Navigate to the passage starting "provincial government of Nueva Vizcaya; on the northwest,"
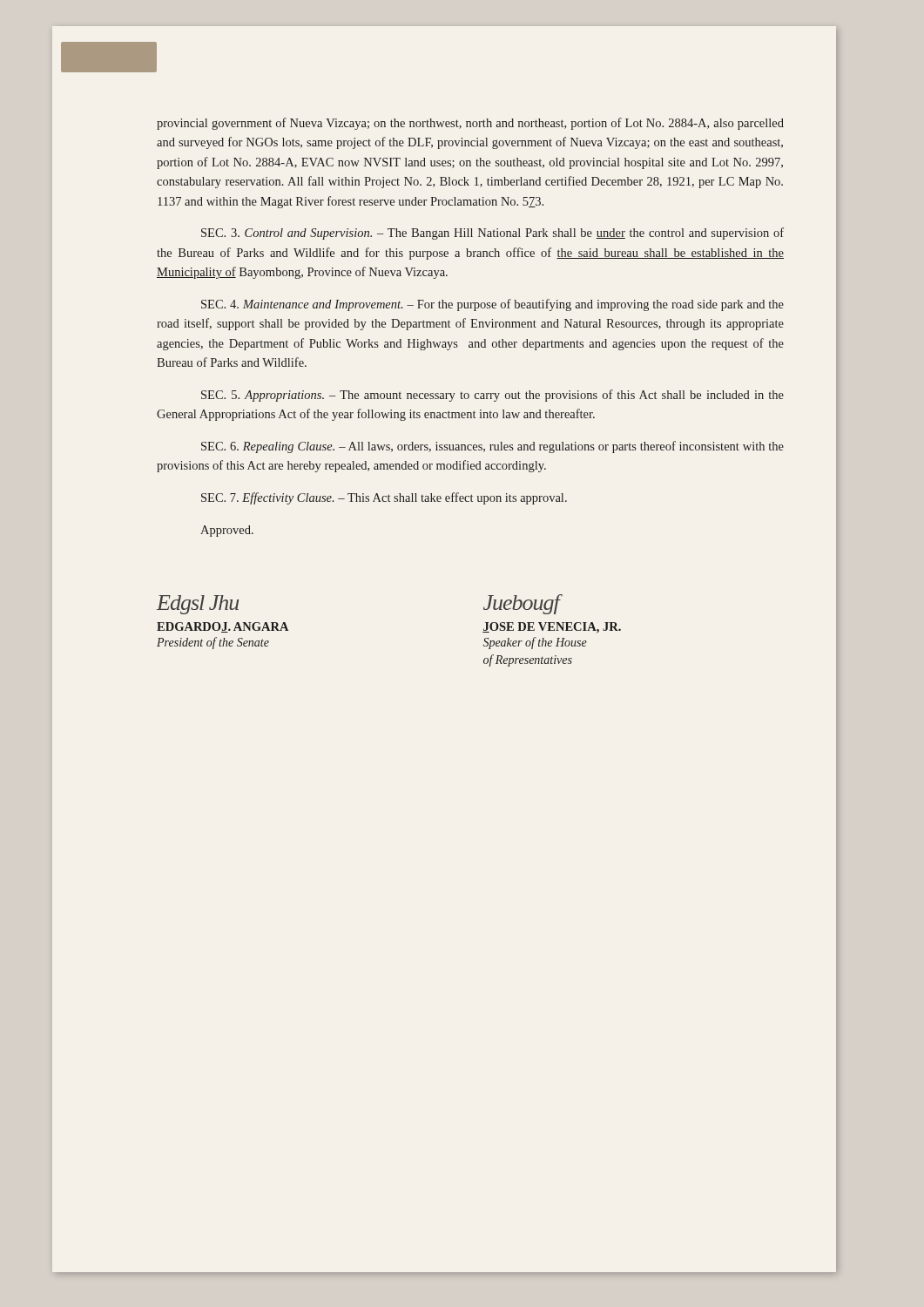Image resolution: width=924 pixels, height=1307 pixels. (x=470, y=162)
